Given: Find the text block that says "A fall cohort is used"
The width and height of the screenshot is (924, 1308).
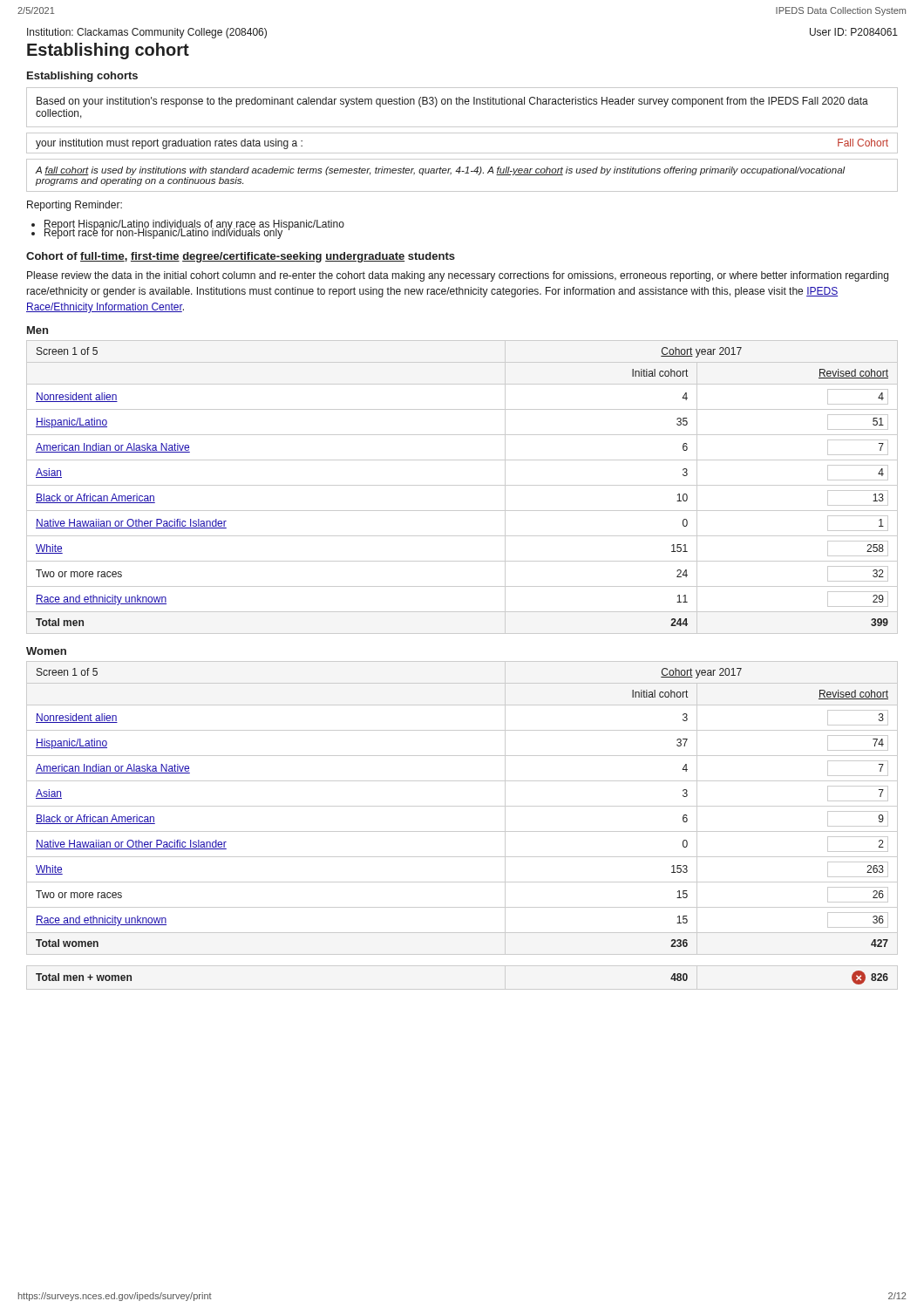Looking at the screenshot, I should 440,175.
